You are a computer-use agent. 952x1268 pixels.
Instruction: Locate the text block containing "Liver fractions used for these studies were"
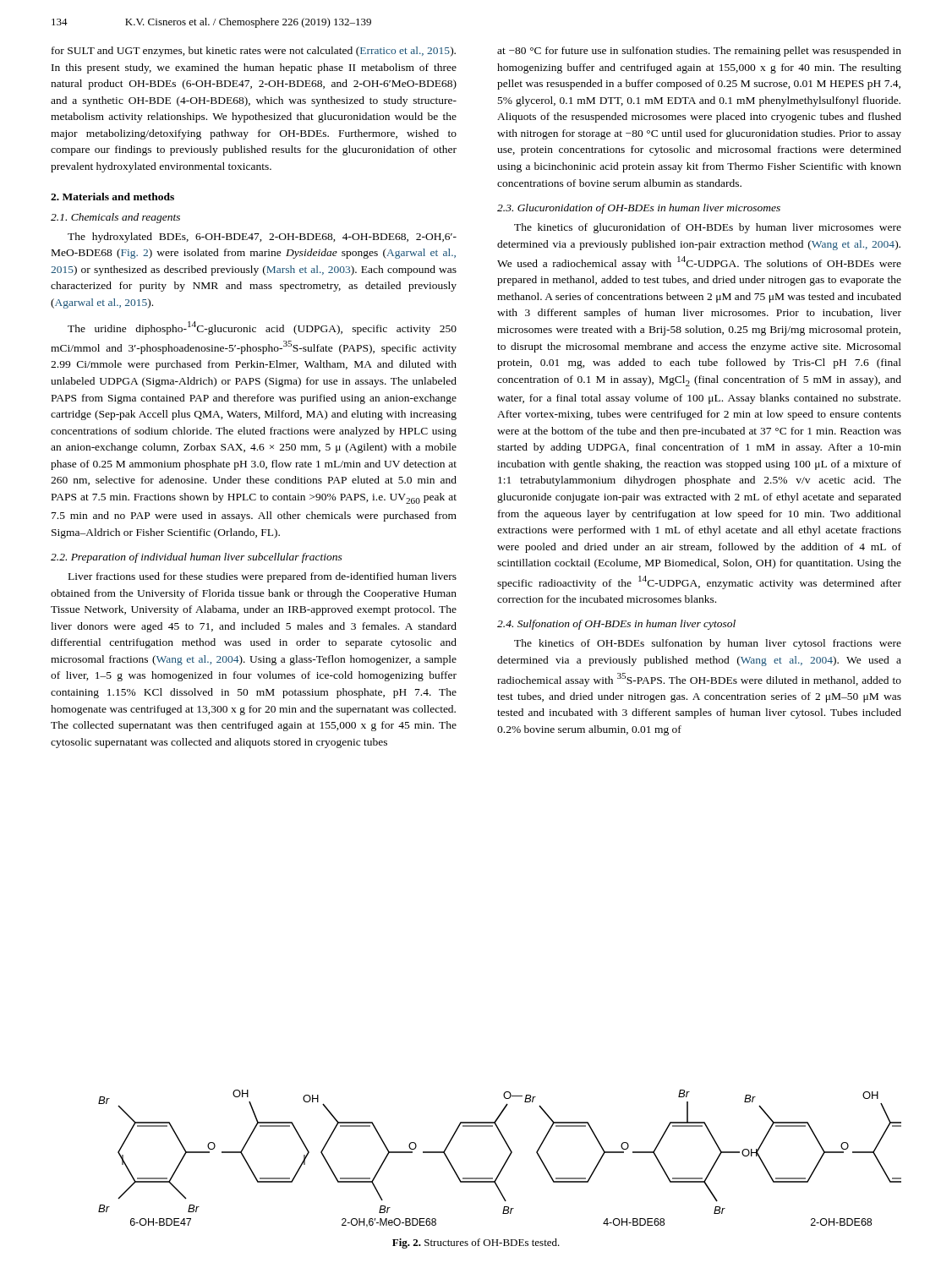254,659
